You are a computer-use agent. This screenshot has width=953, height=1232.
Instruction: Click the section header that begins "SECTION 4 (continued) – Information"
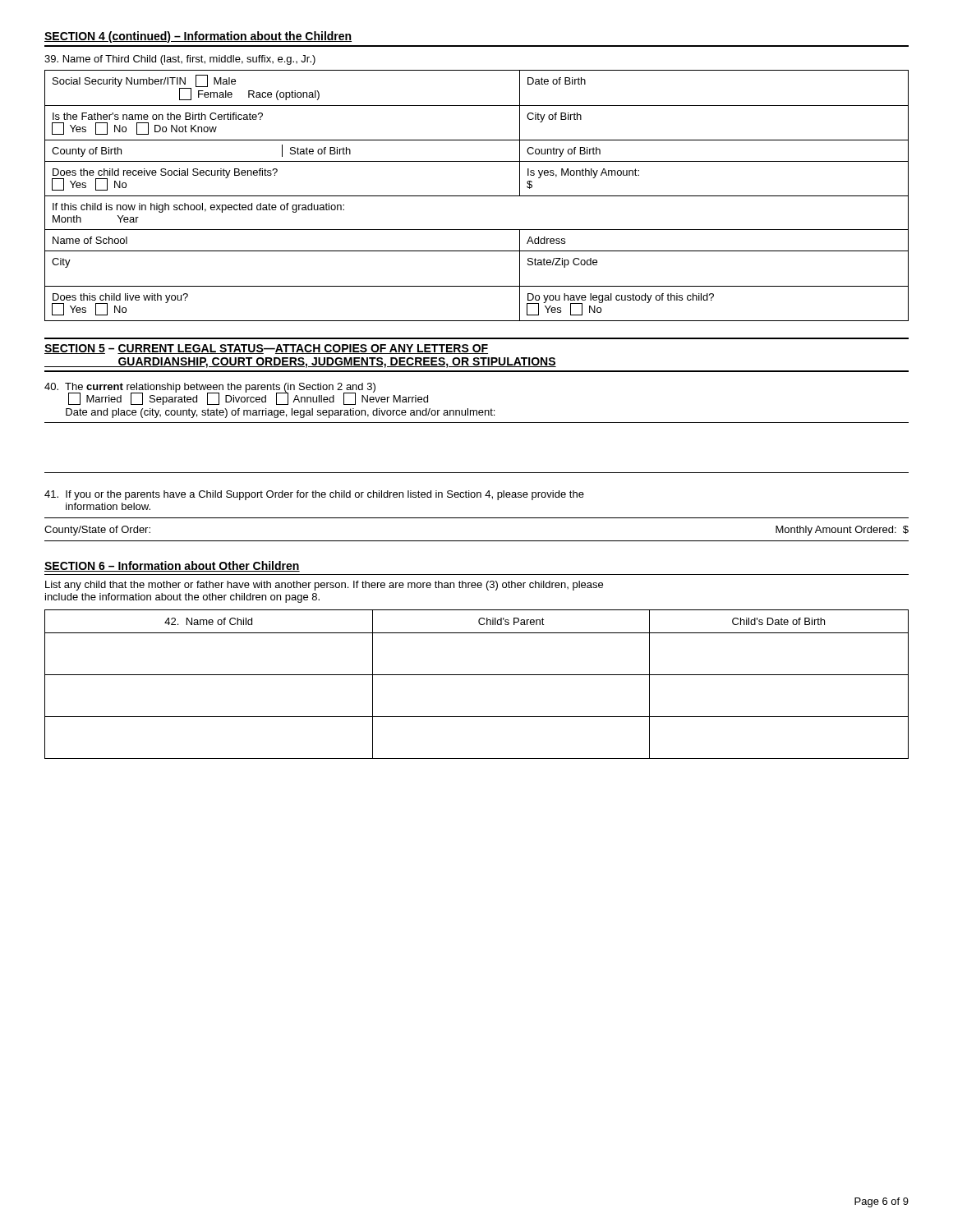click(198, 36)
